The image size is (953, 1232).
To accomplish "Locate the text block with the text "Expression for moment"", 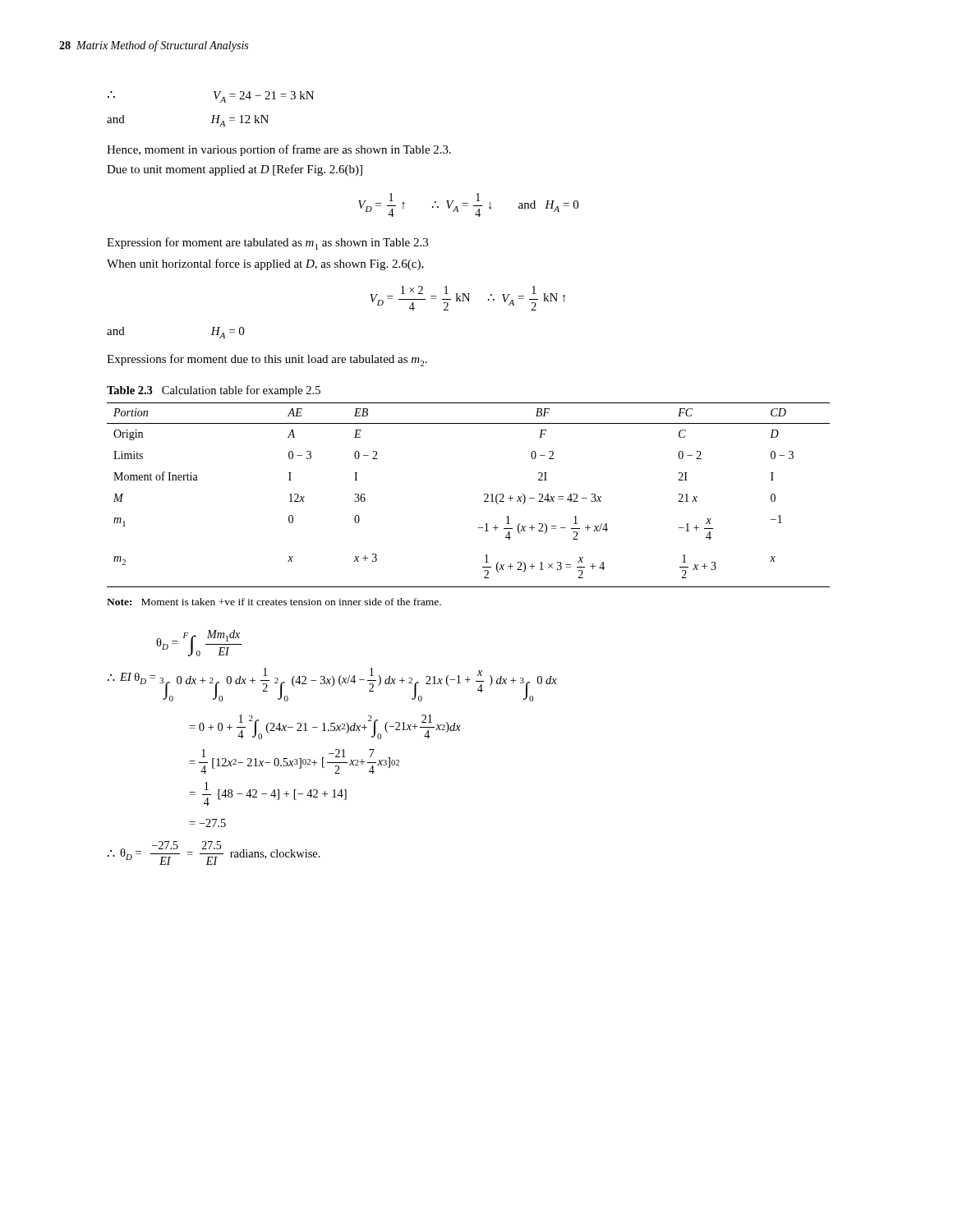I will [x=268, y=253].
